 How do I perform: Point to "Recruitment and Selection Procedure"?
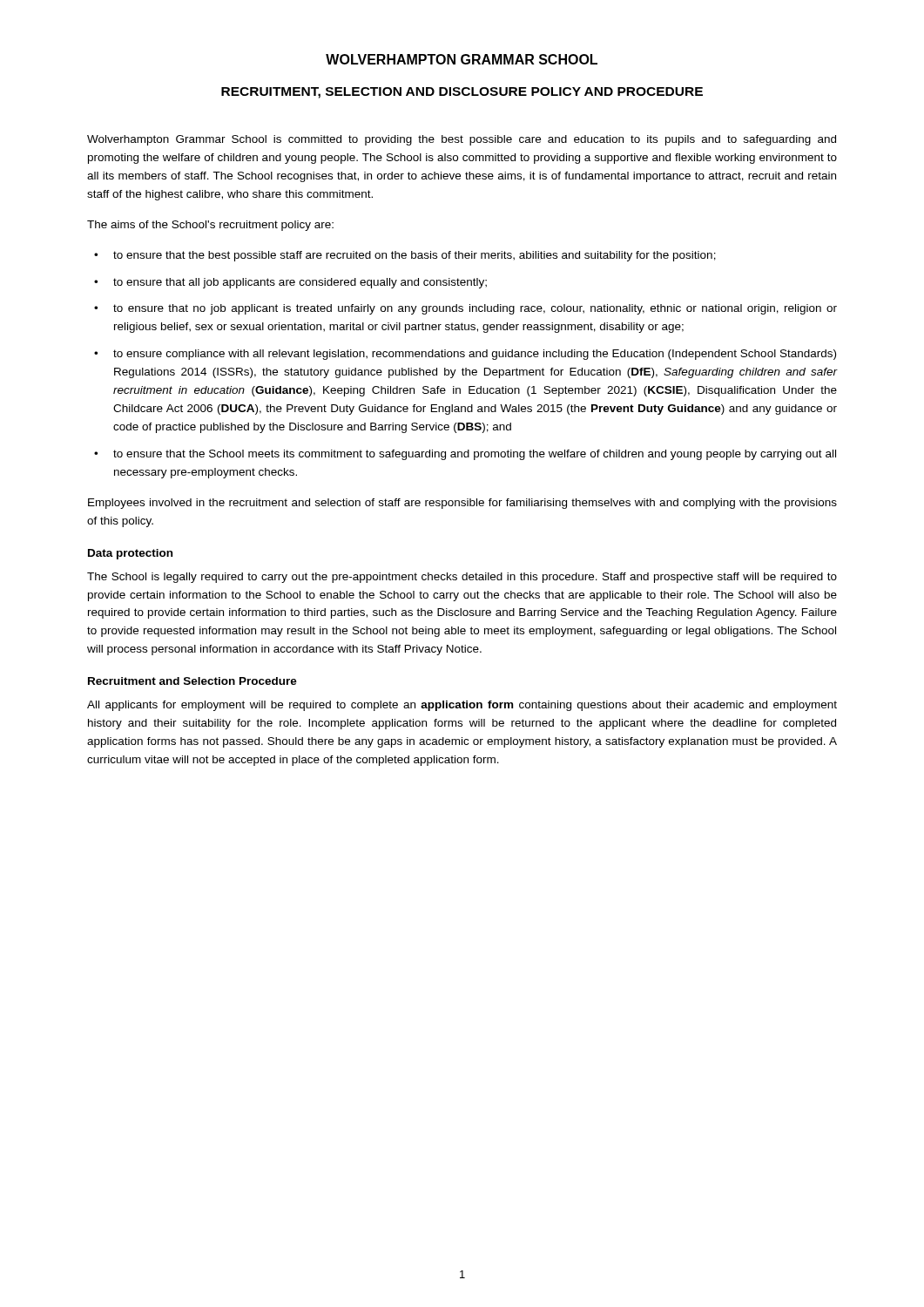pyautogui.click(x=192, y=681)
